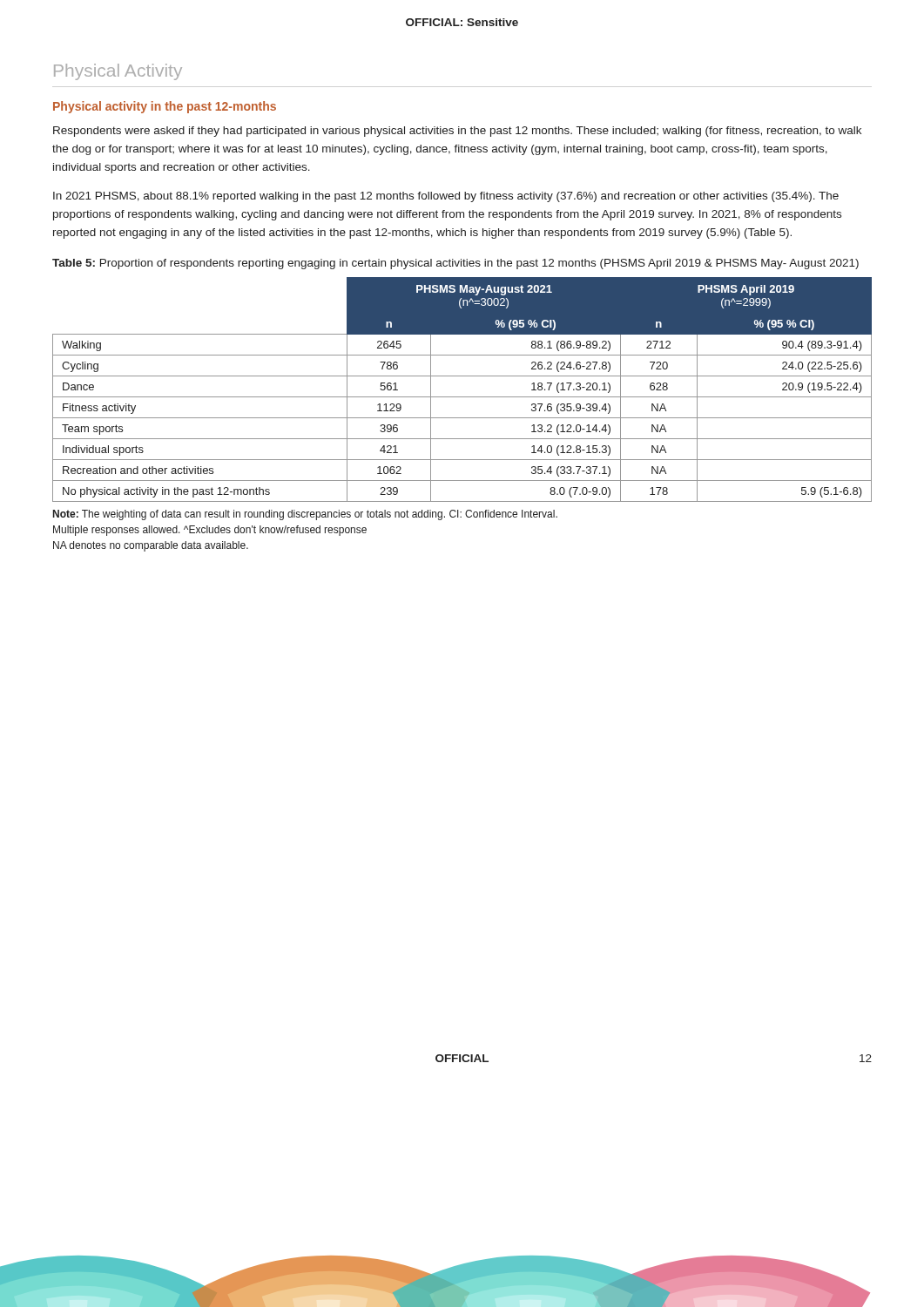Point to the text starting "In 2021 PHSMS, about 88.1% reported walking"

click(447, 214)
